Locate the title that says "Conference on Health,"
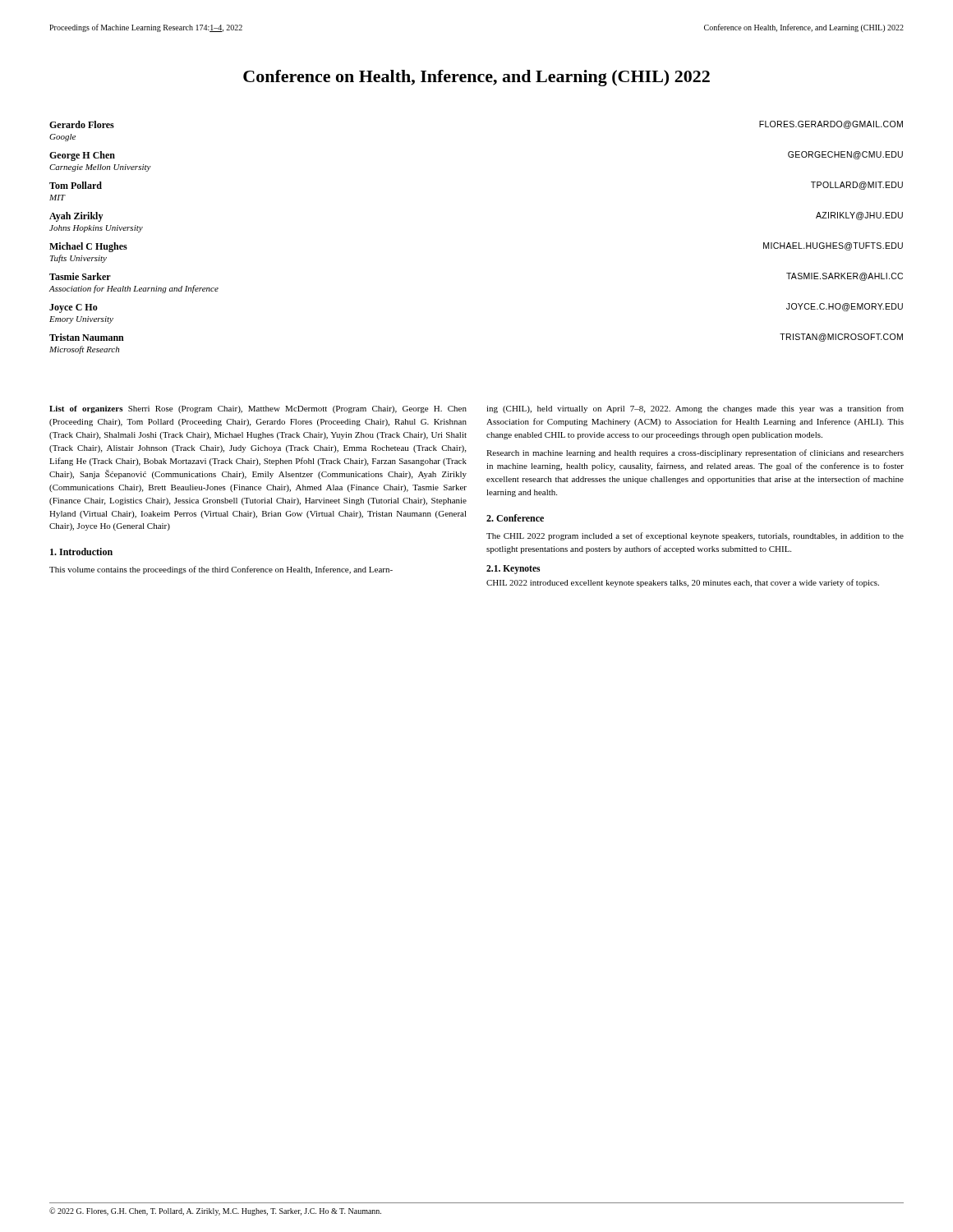 click(x=476, y=76)
